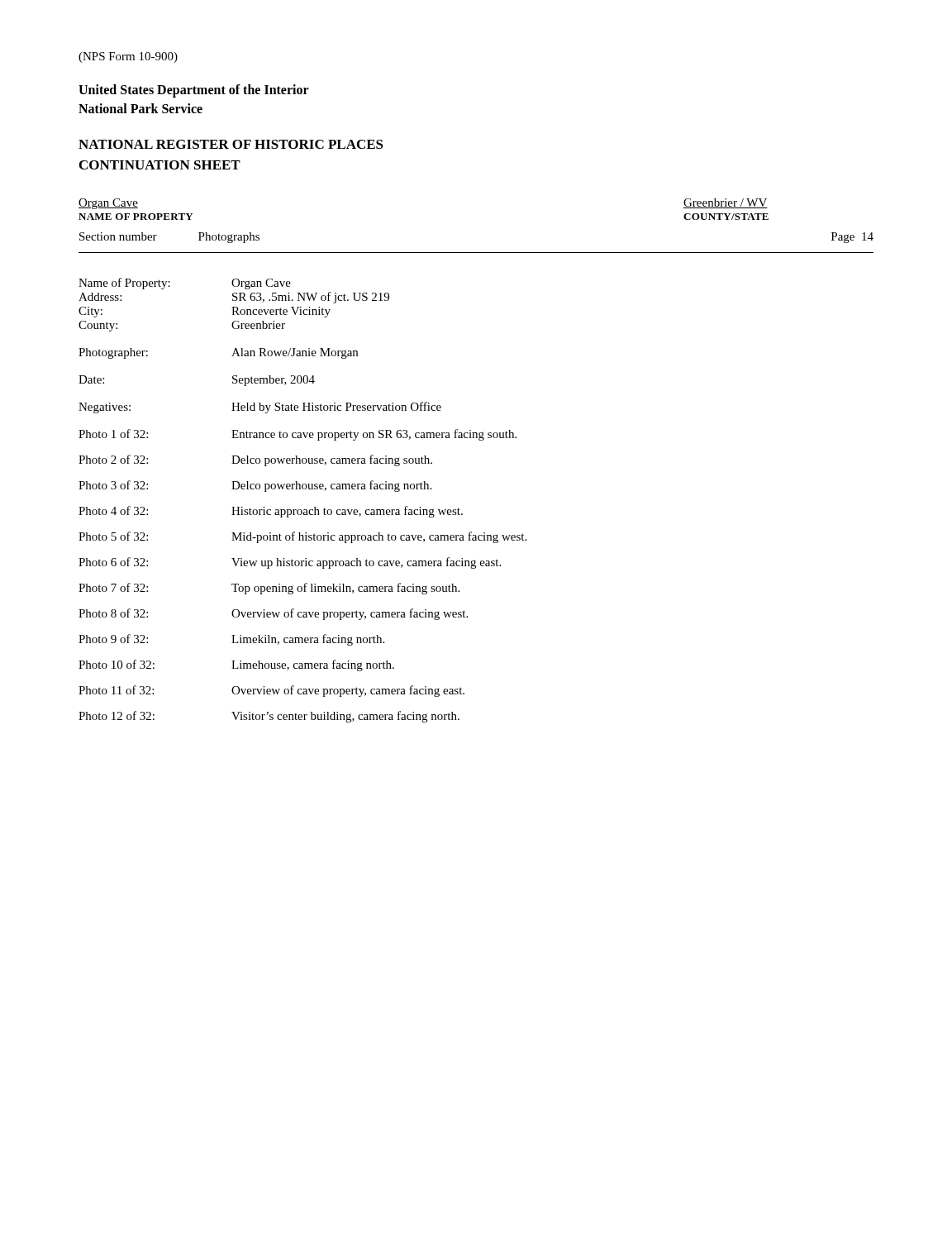Click the passage that begins "United States Department of the Interior"
The width and height of the screenshot is (952, 1240).
tap(194, 99)
